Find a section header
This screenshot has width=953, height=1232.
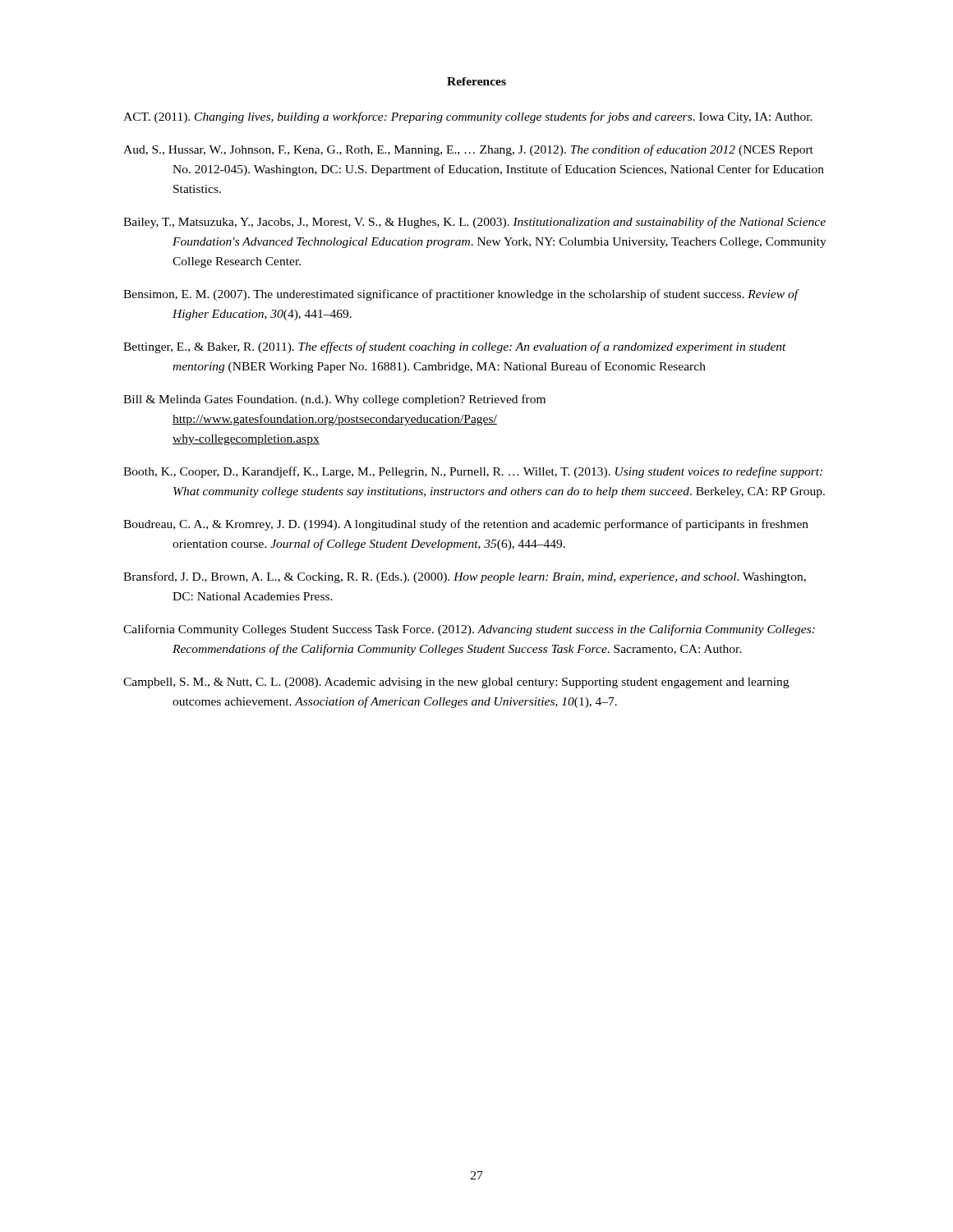pyautogui.click(x=476, y=81)
